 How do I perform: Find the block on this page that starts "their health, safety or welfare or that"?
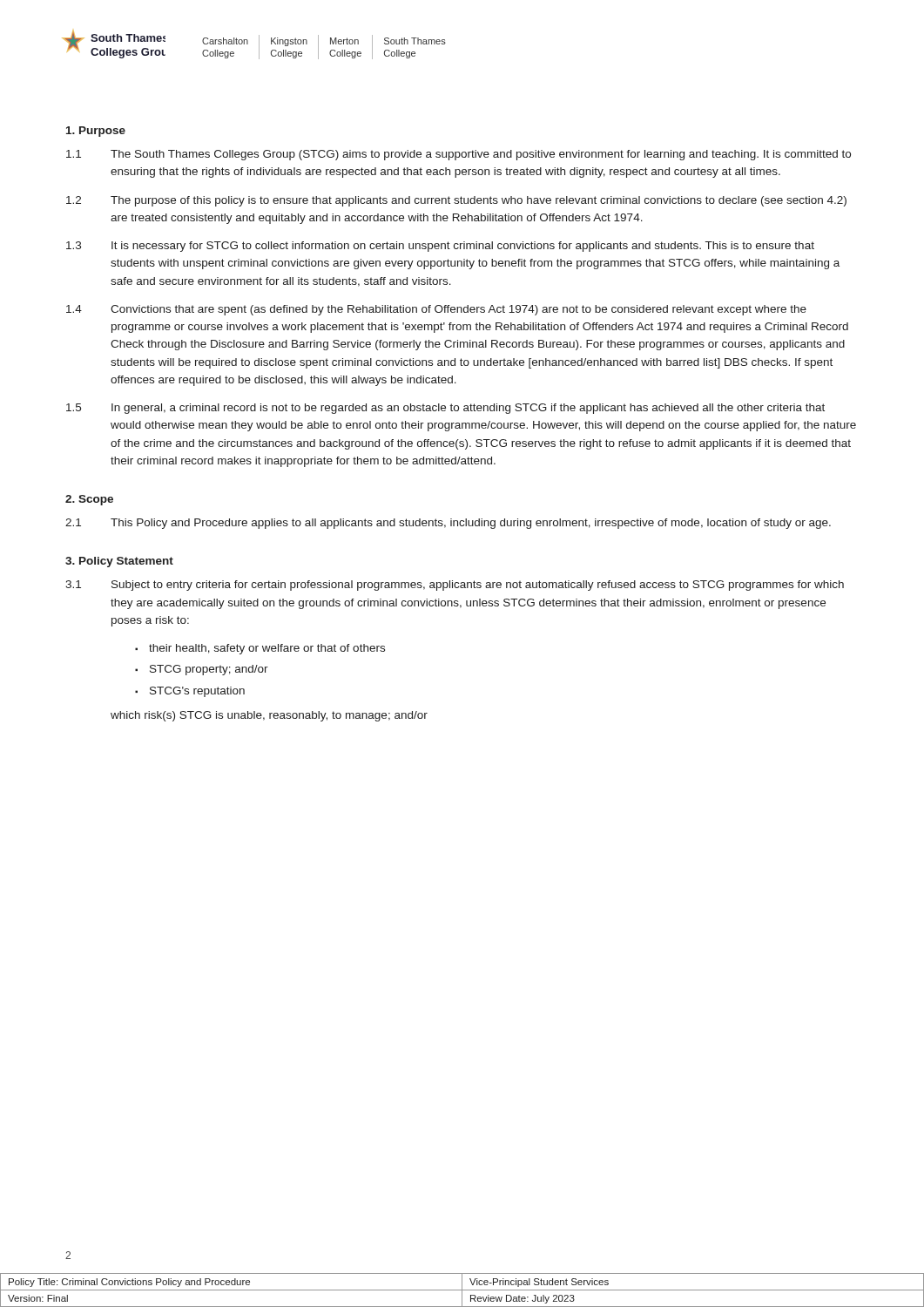pyautogui.click(x=267, y=648)
